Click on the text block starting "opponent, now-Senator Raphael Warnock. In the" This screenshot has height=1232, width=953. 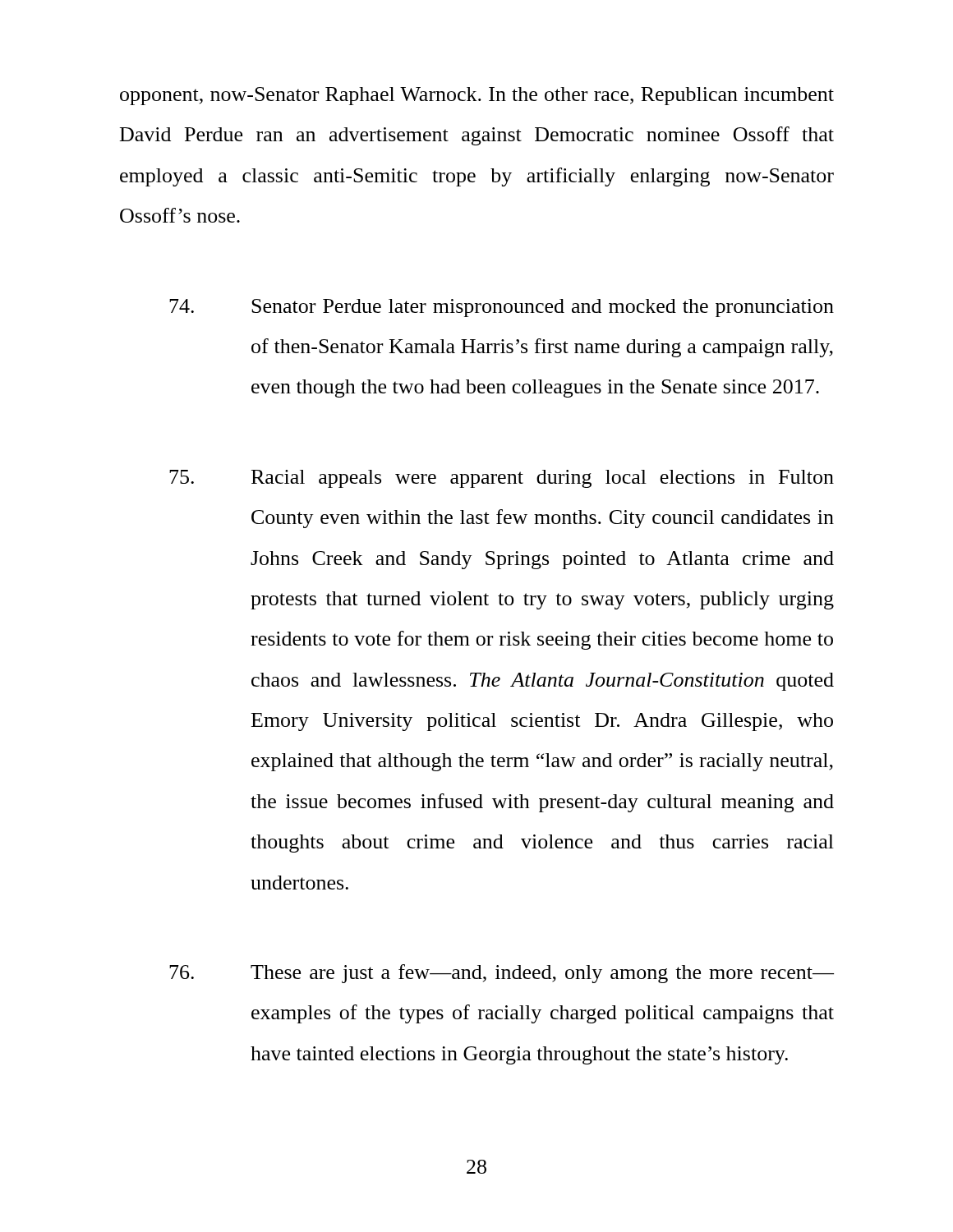coord(476,155)
